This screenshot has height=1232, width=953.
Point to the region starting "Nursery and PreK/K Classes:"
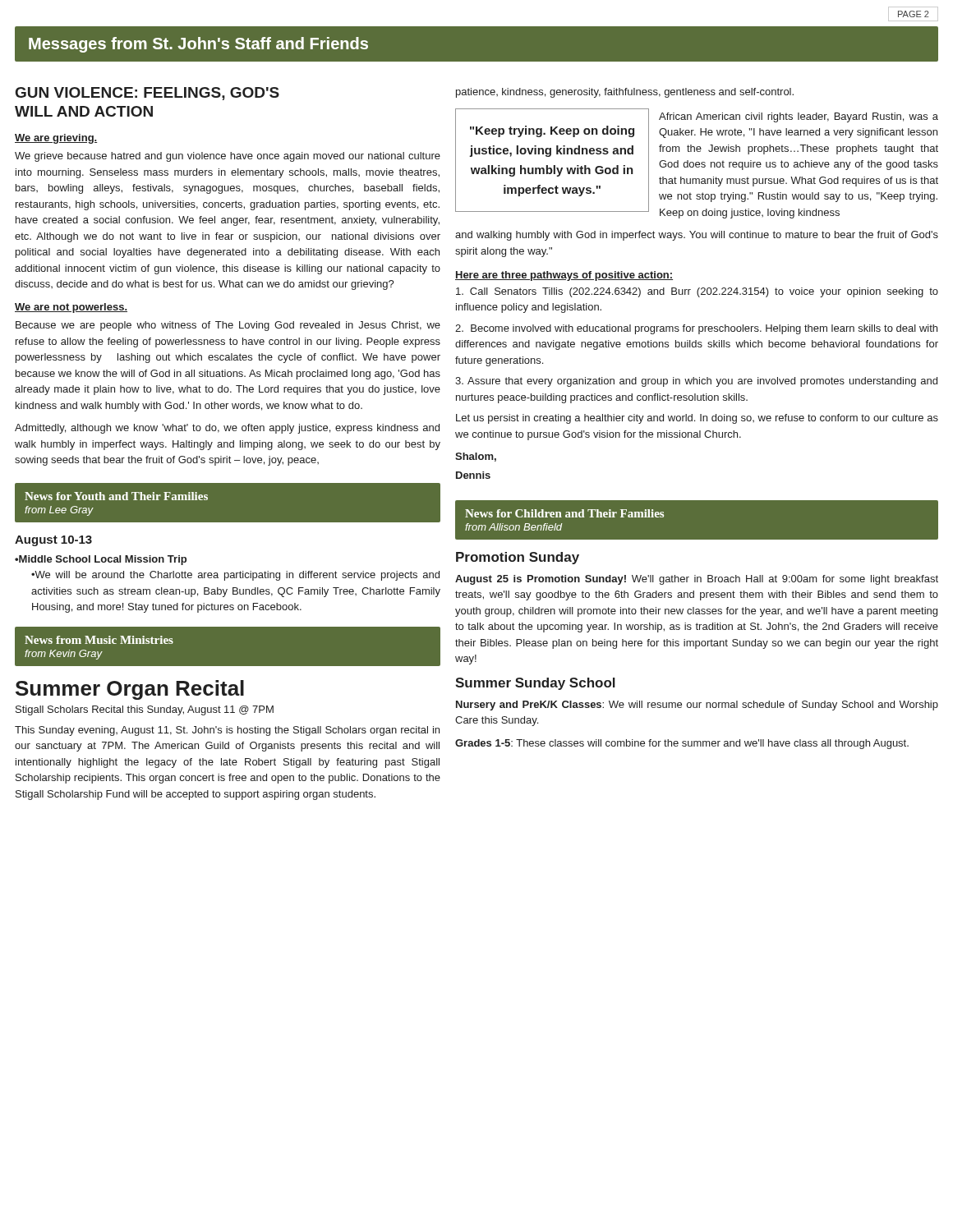[x=697, y=712]
